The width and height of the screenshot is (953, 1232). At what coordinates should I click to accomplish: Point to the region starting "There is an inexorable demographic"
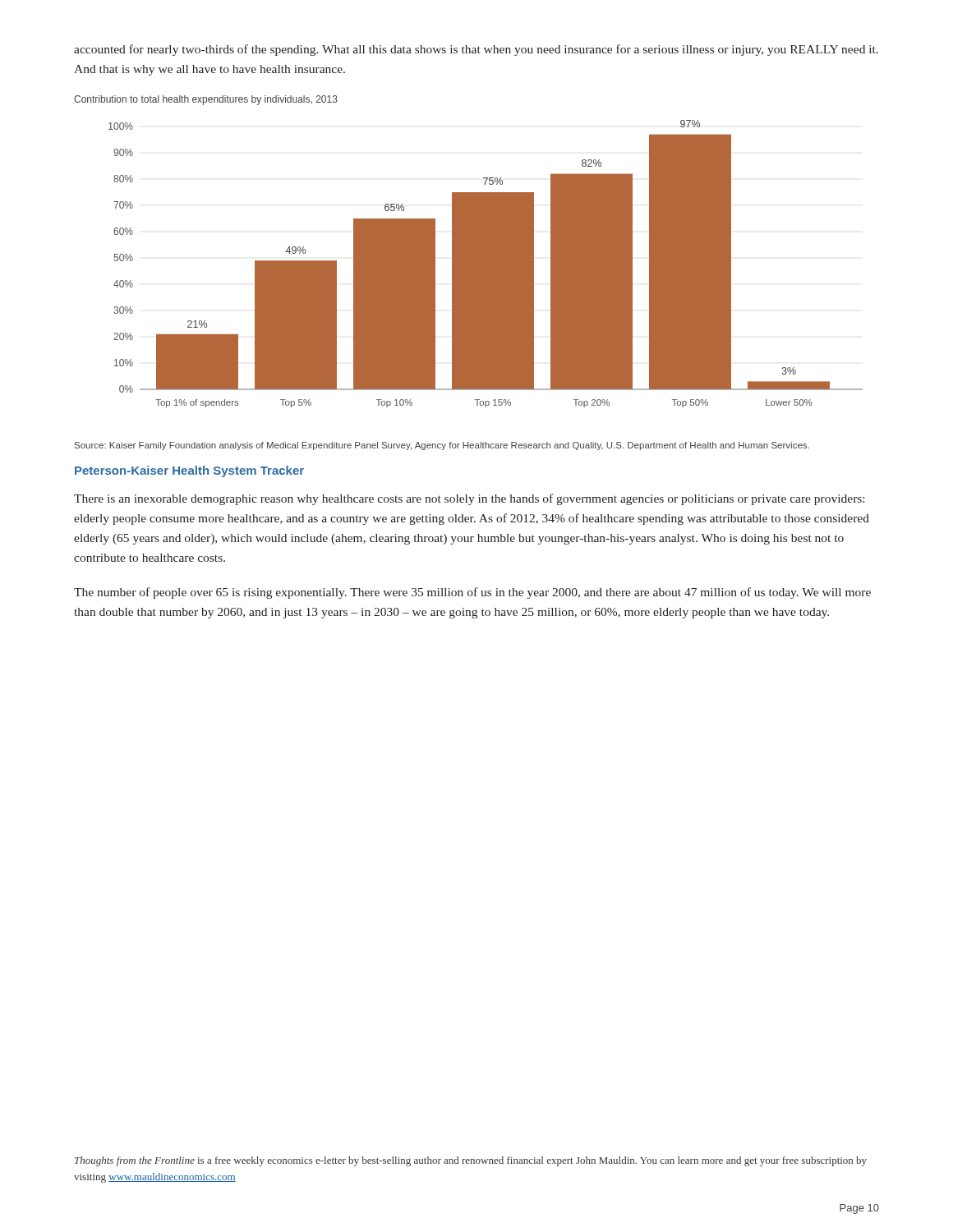click(472, 528)
